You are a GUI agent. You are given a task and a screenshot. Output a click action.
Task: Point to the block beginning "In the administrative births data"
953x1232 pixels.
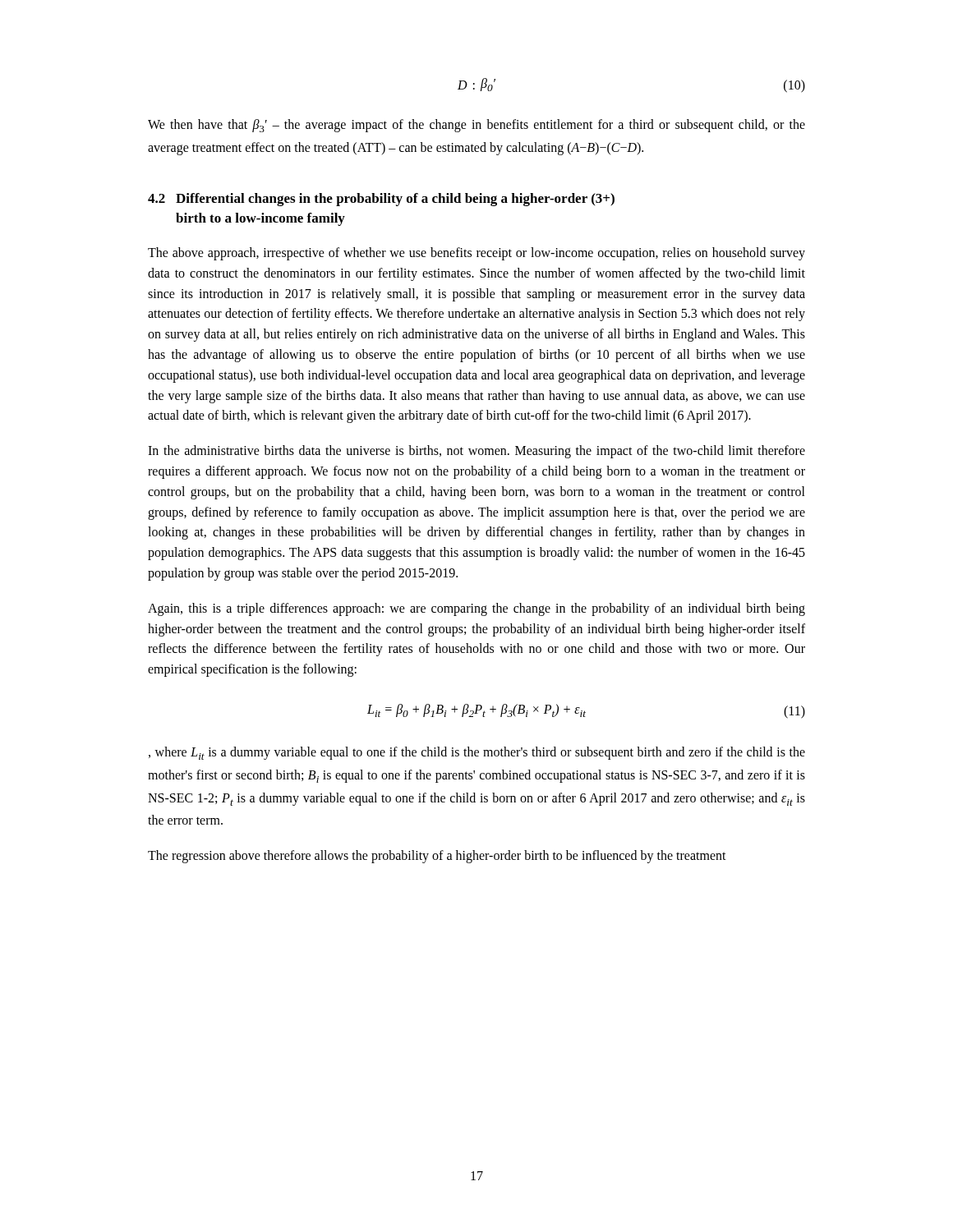476,512
